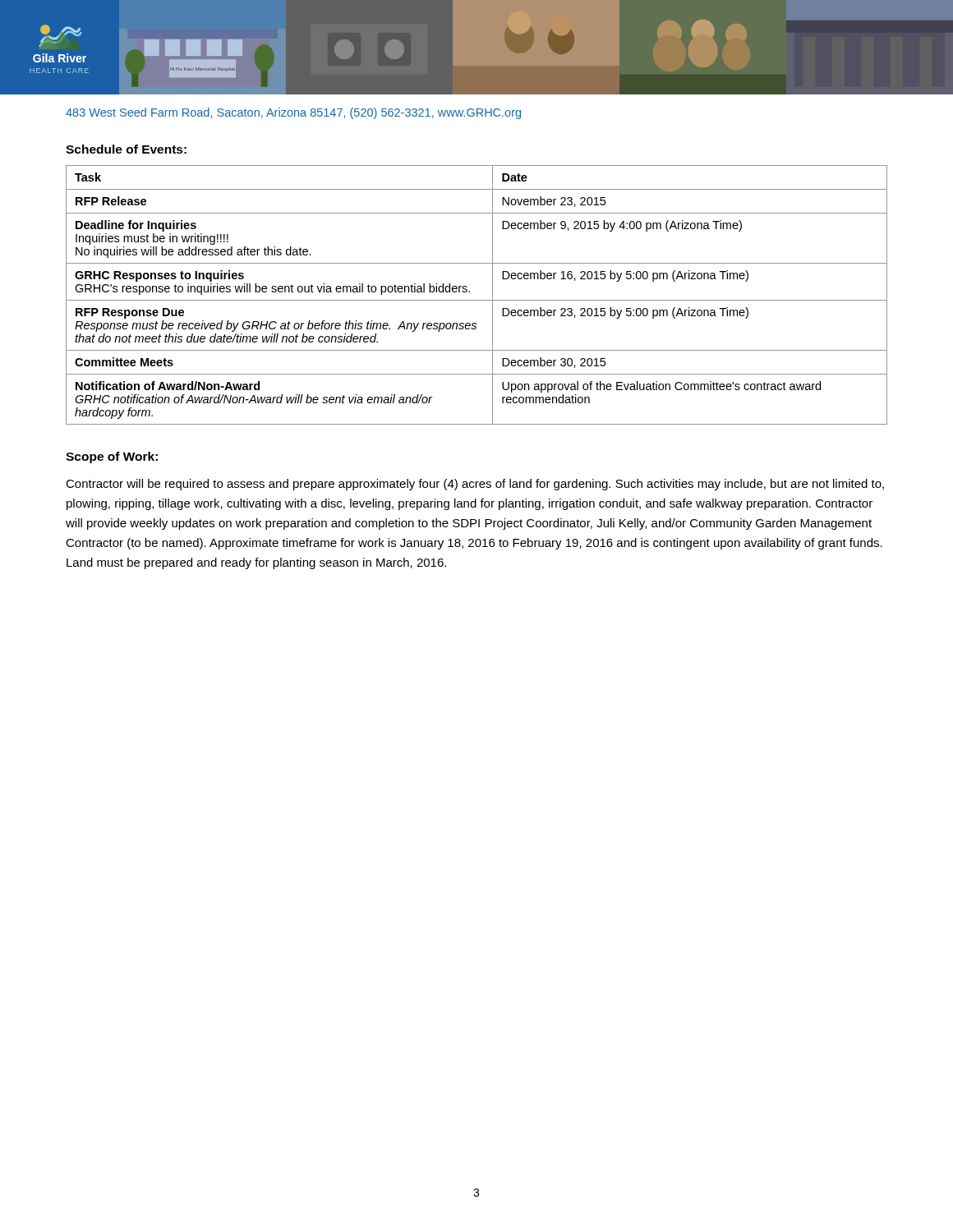953x1232 pixels.
Task: Point to the block beginning "Contractor will be required to assess and prepare"
Action: (475, 523)
